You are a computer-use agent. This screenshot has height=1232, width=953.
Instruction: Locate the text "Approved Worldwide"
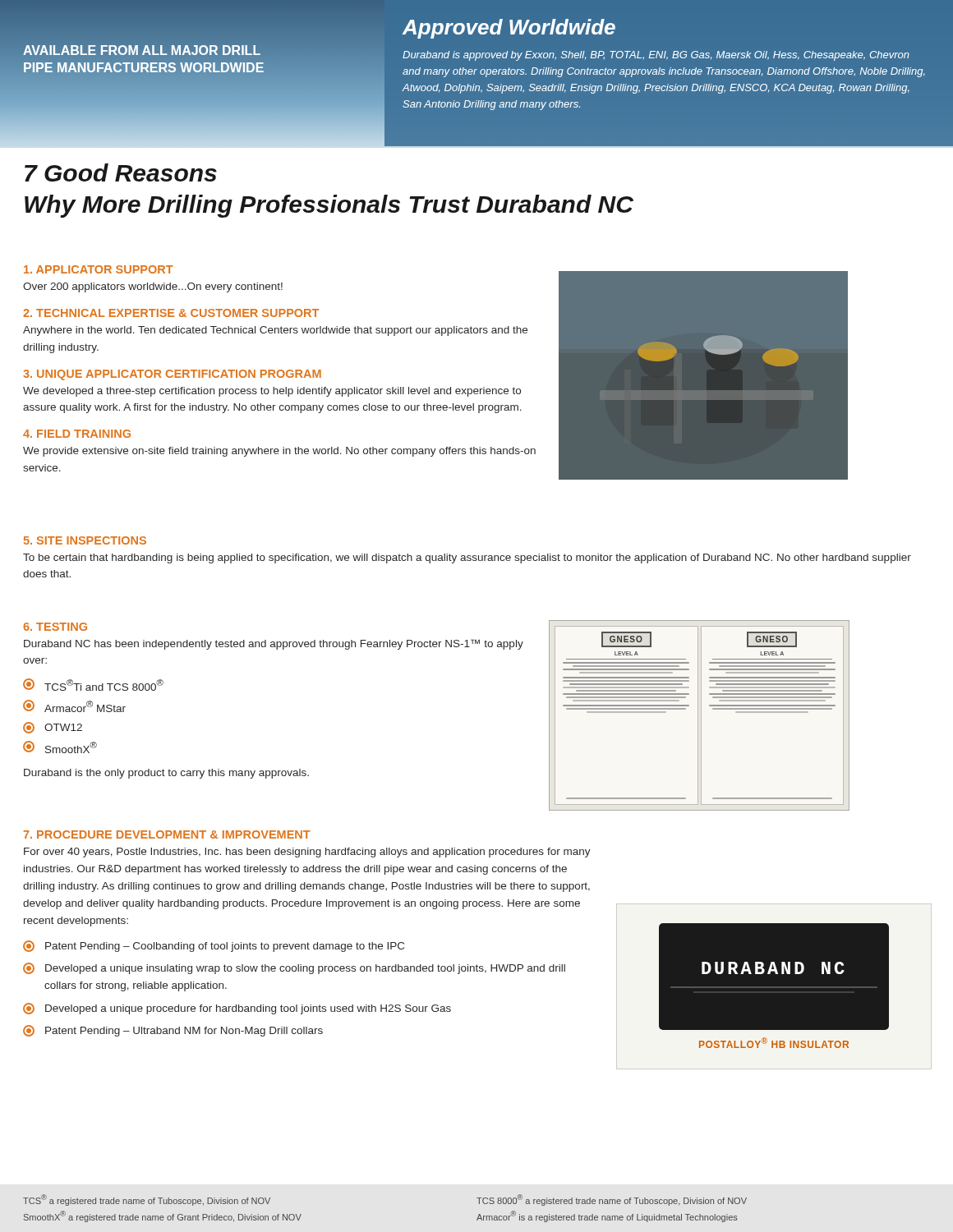pos(509,27)
